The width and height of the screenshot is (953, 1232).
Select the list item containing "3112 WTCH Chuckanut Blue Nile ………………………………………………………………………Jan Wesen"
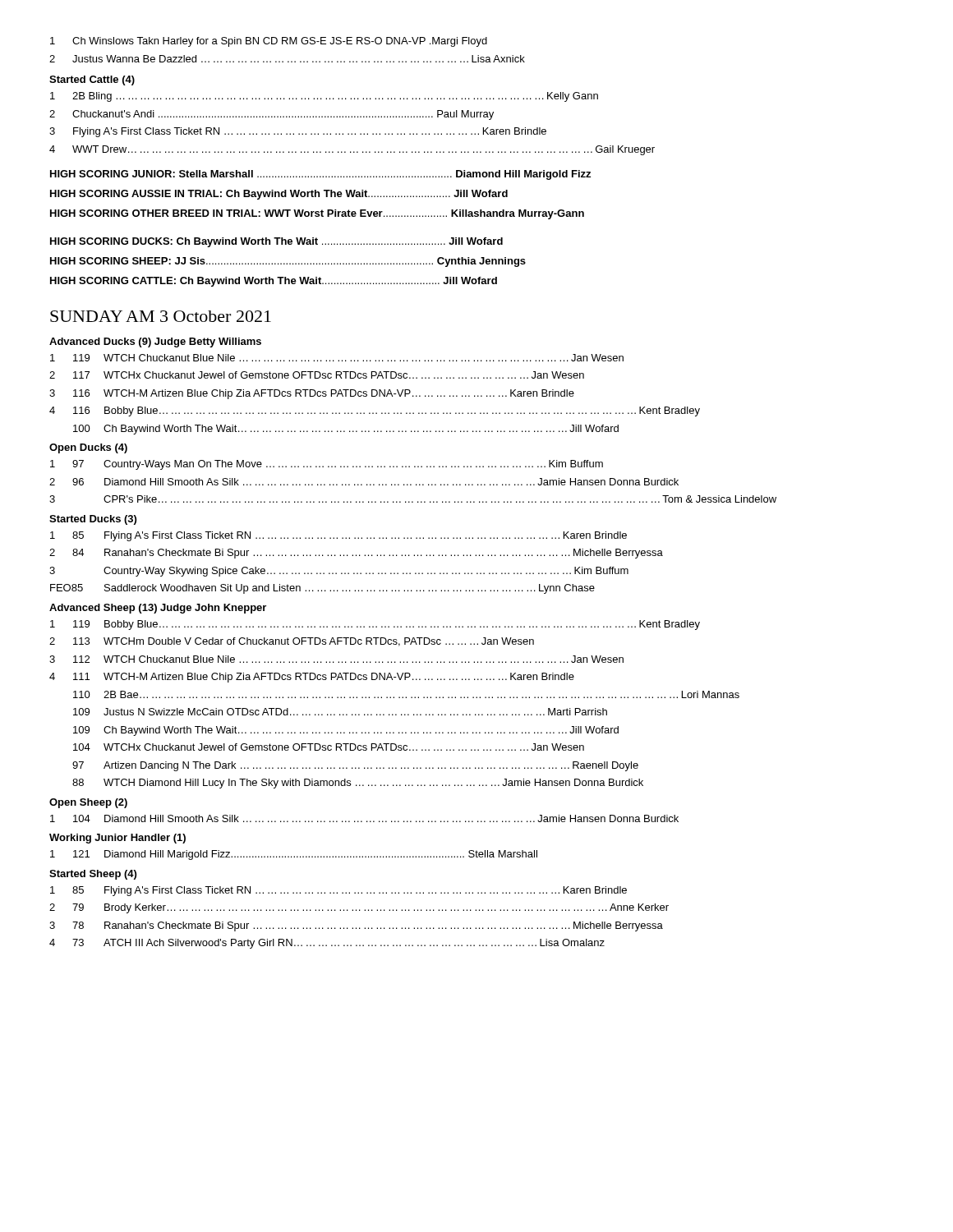(476, 659)
